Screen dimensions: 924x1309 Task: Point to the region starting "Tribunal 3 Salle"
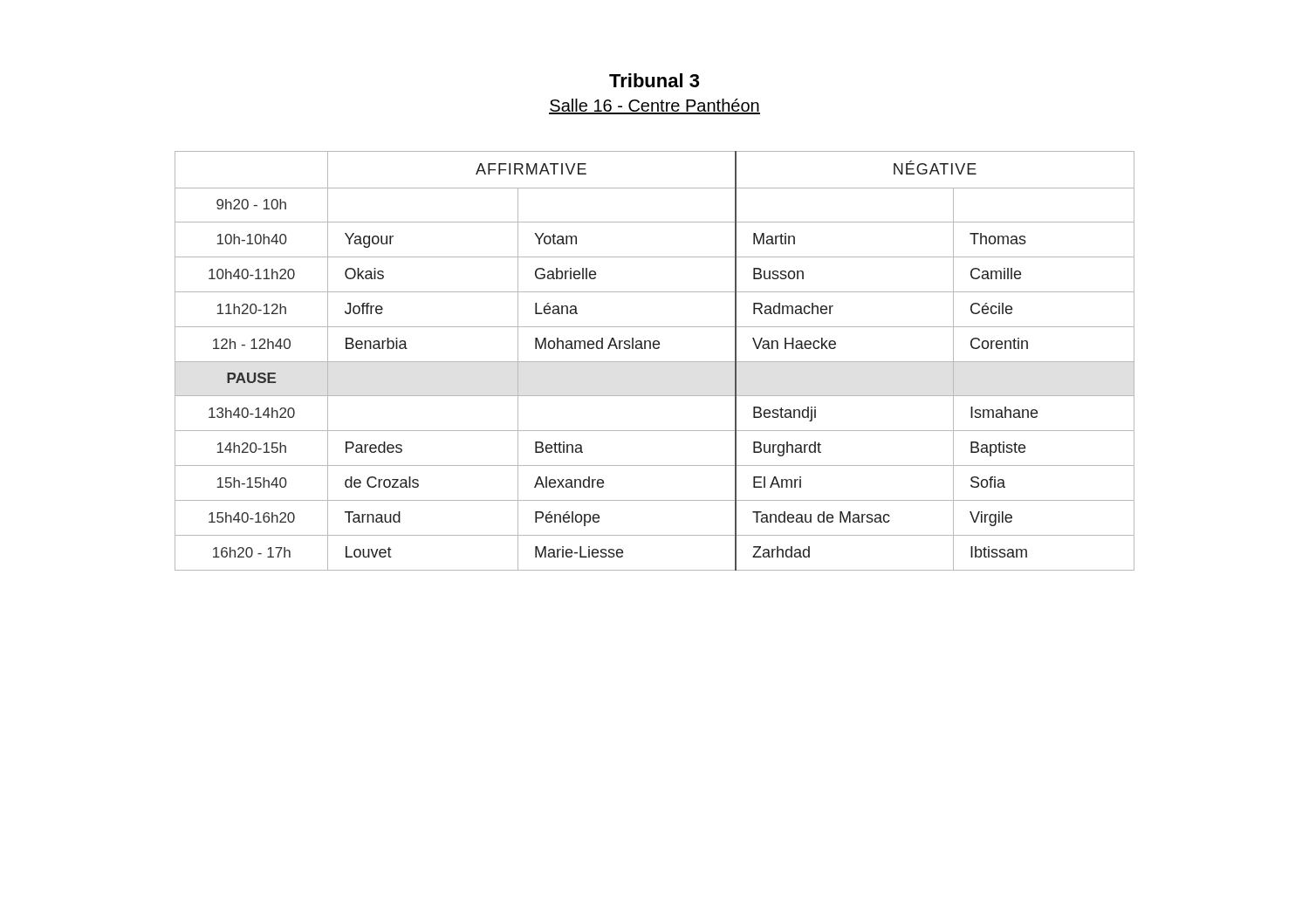(x=654, y=93)
